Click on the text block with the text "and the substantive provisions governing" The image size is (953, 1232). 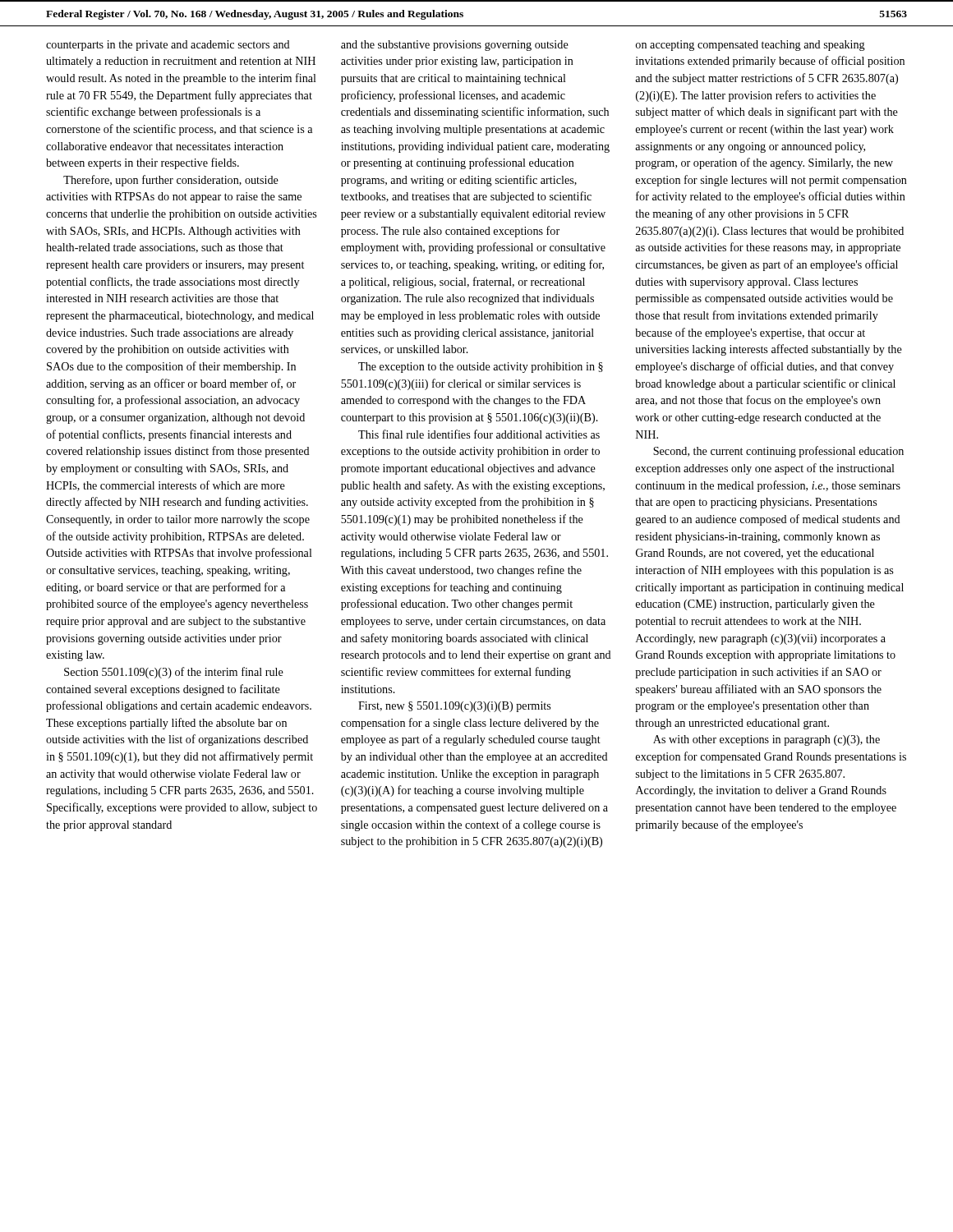(476, 443)
